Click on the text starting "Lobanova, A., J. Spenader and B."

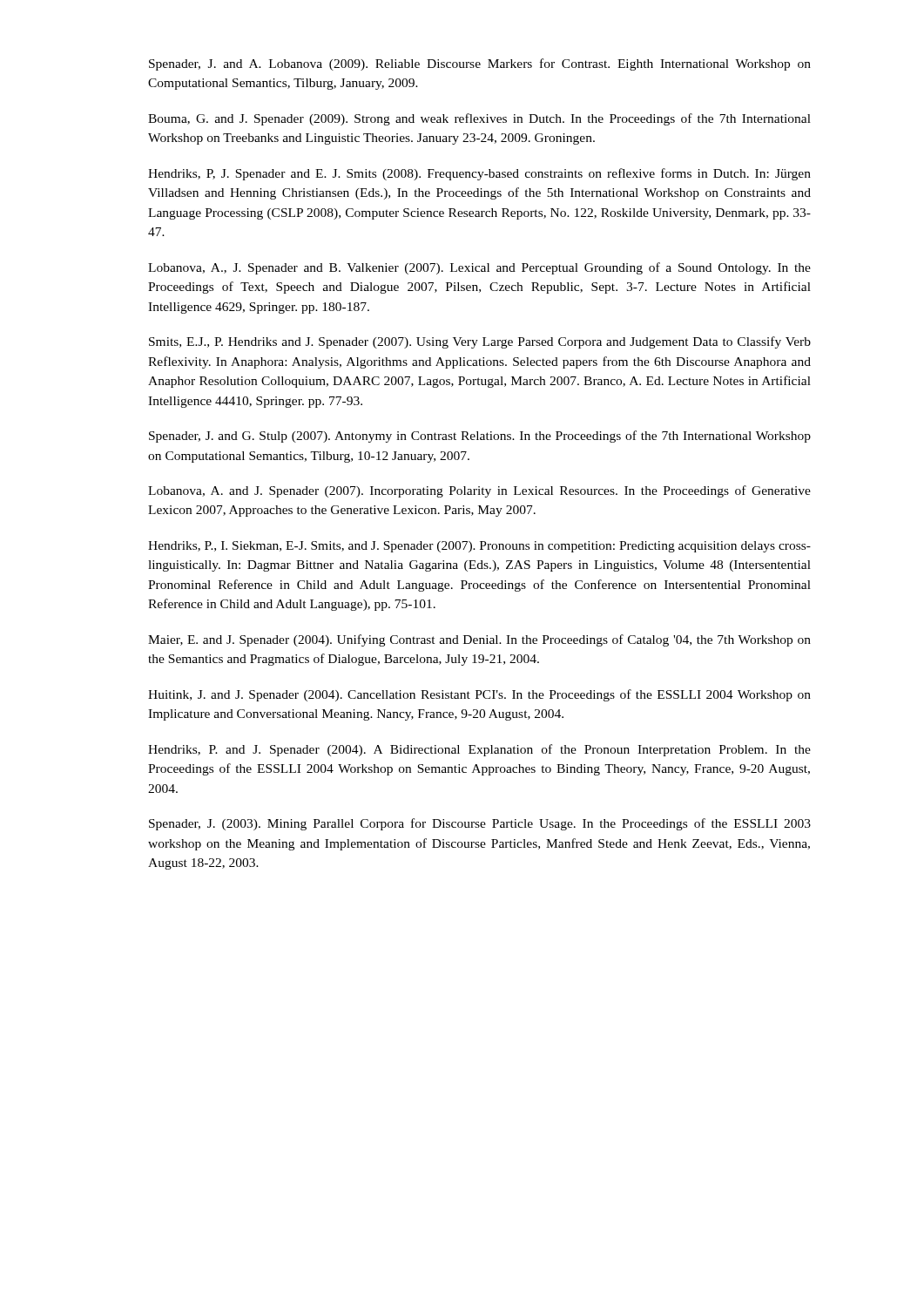[479, 286]
